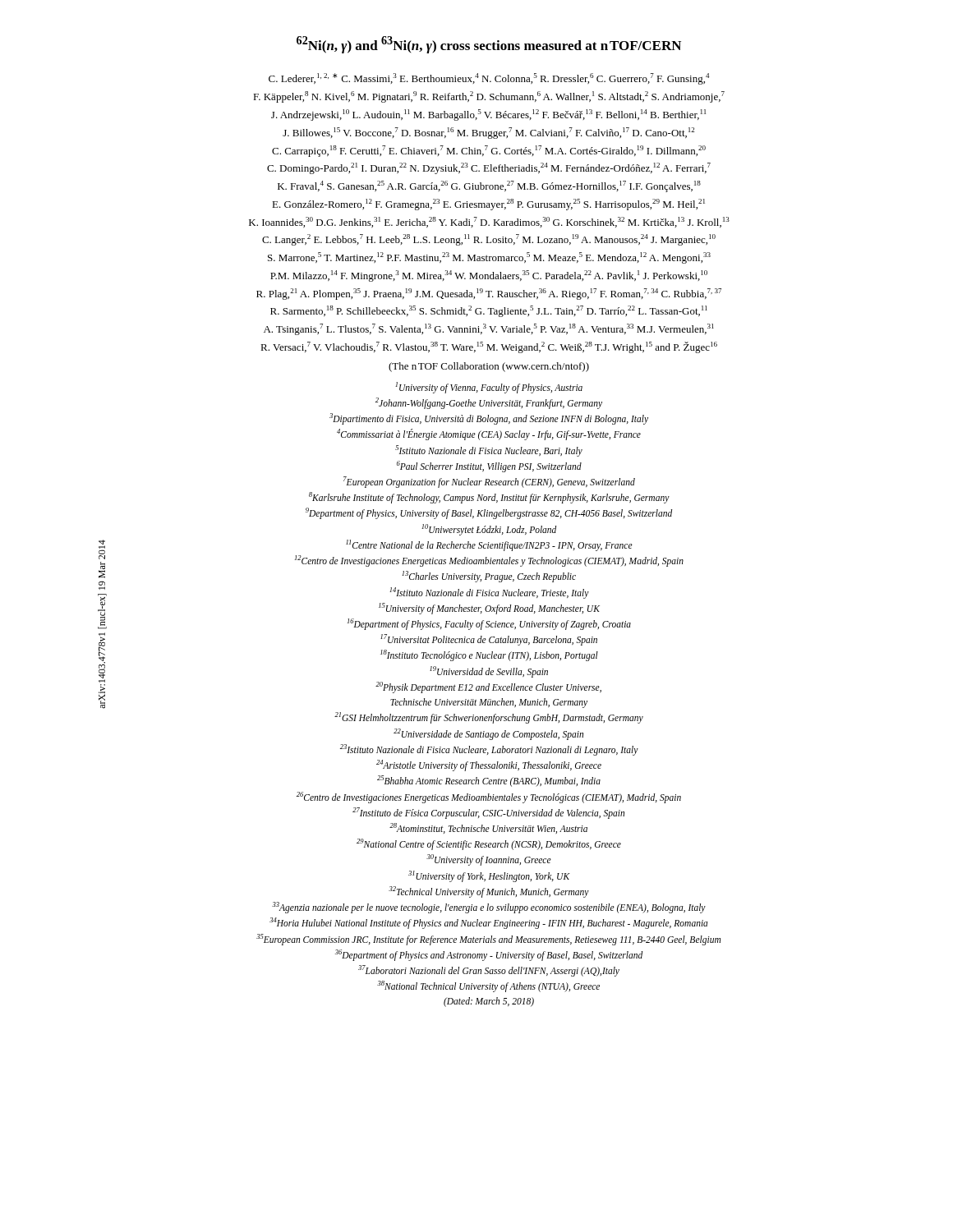953x1232 pixels.
Task: Locate the text block starting "C. Lederer,1, 2,"
Action: [489, 213]
